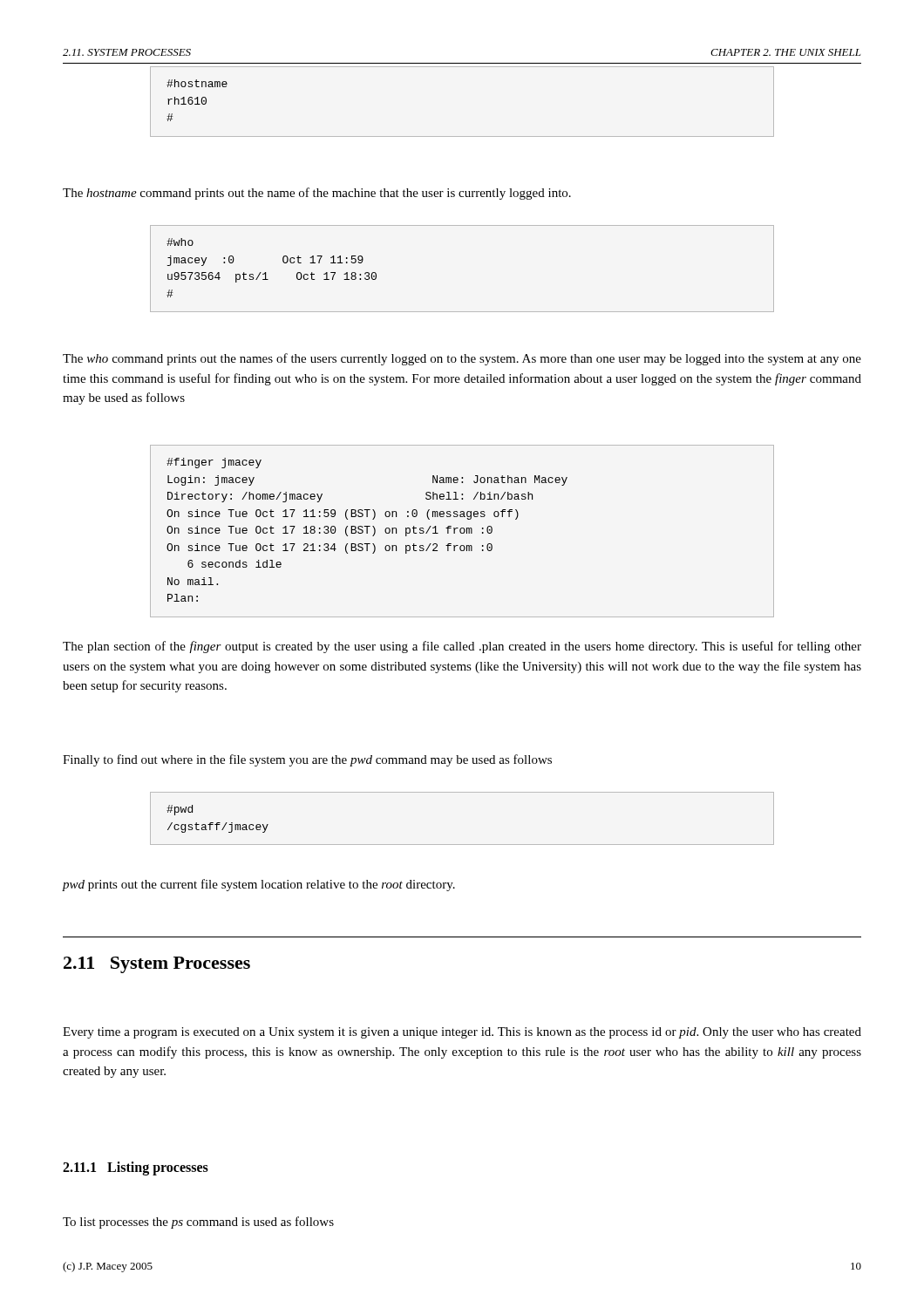Point to the block beginning "The hostname command"

(317, 193)
